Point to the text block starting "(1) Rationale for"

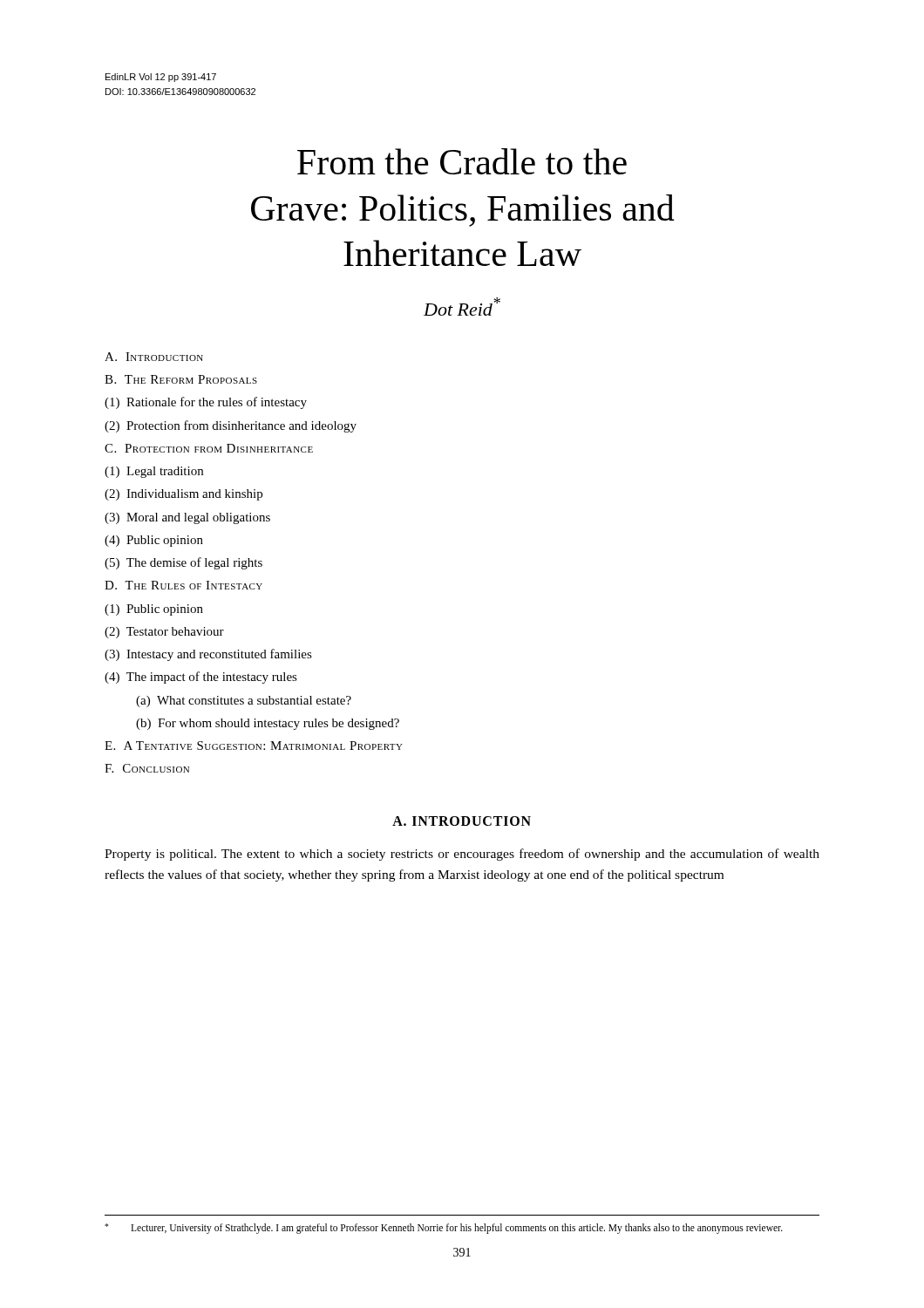tap(206, 402)
